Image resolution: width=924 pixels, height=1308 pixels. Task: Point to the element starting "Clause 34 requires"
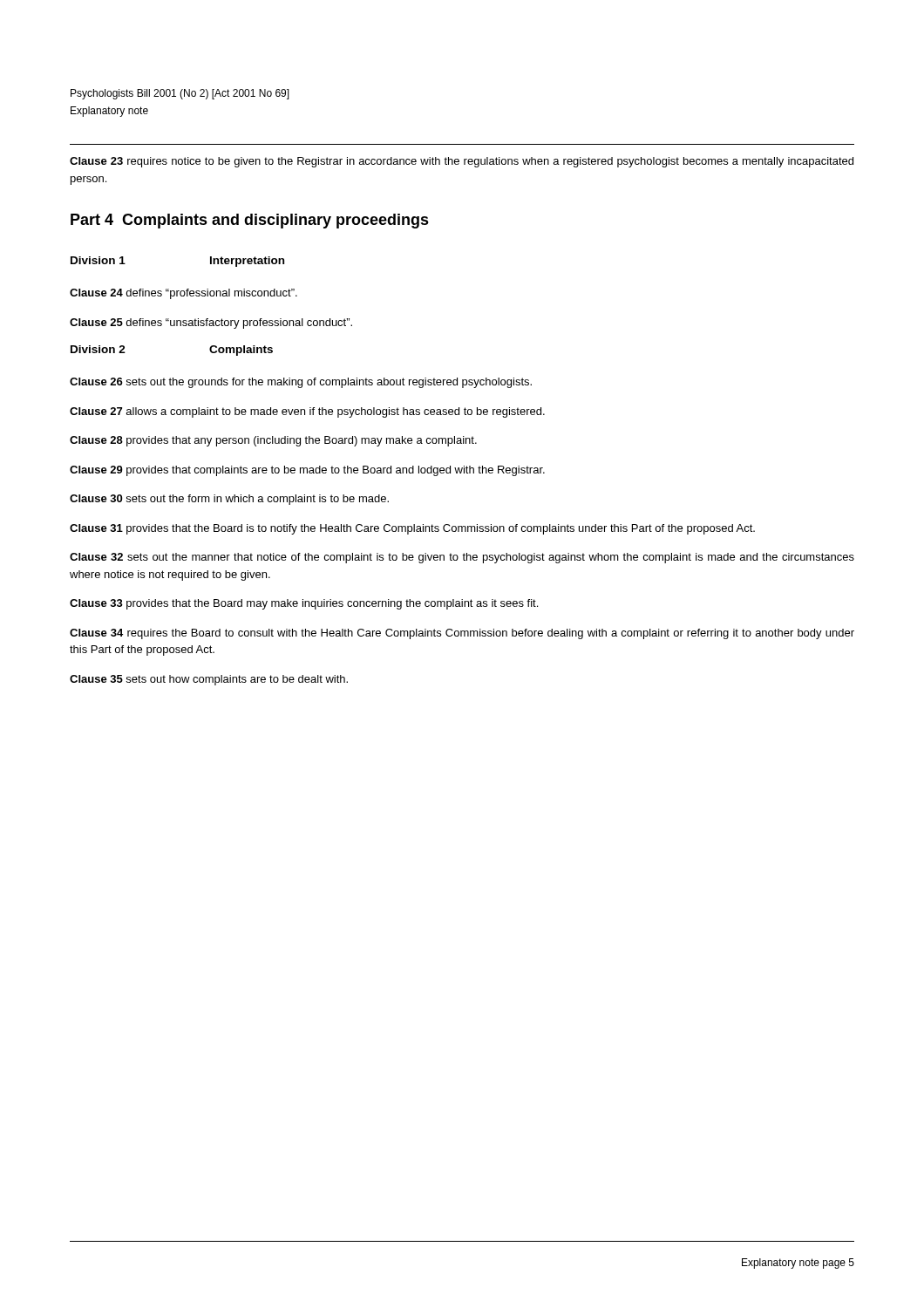coord(462,641)
